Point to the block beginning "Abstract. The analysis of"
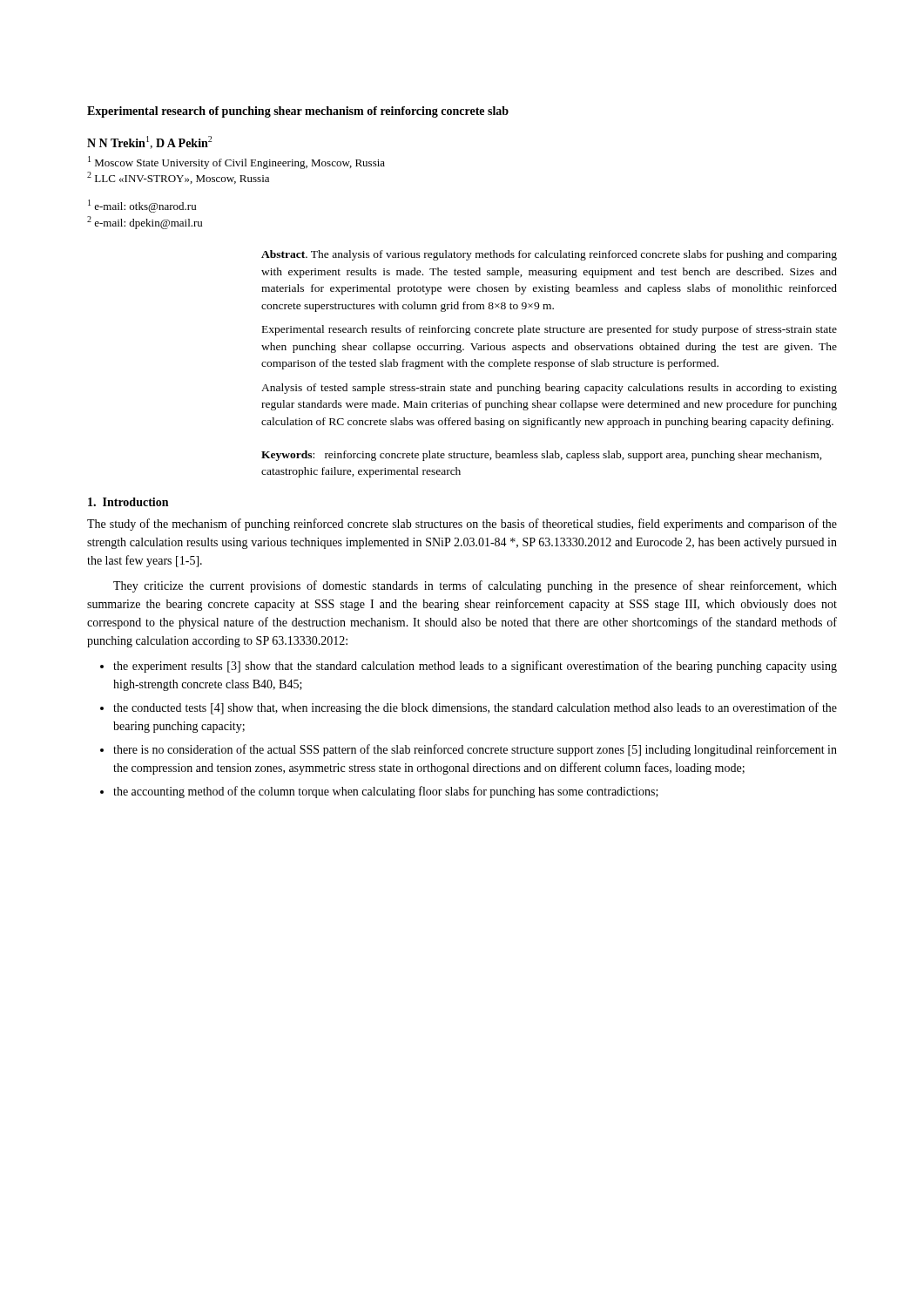This screenshot has width=924, height=1307. point(549,338)
